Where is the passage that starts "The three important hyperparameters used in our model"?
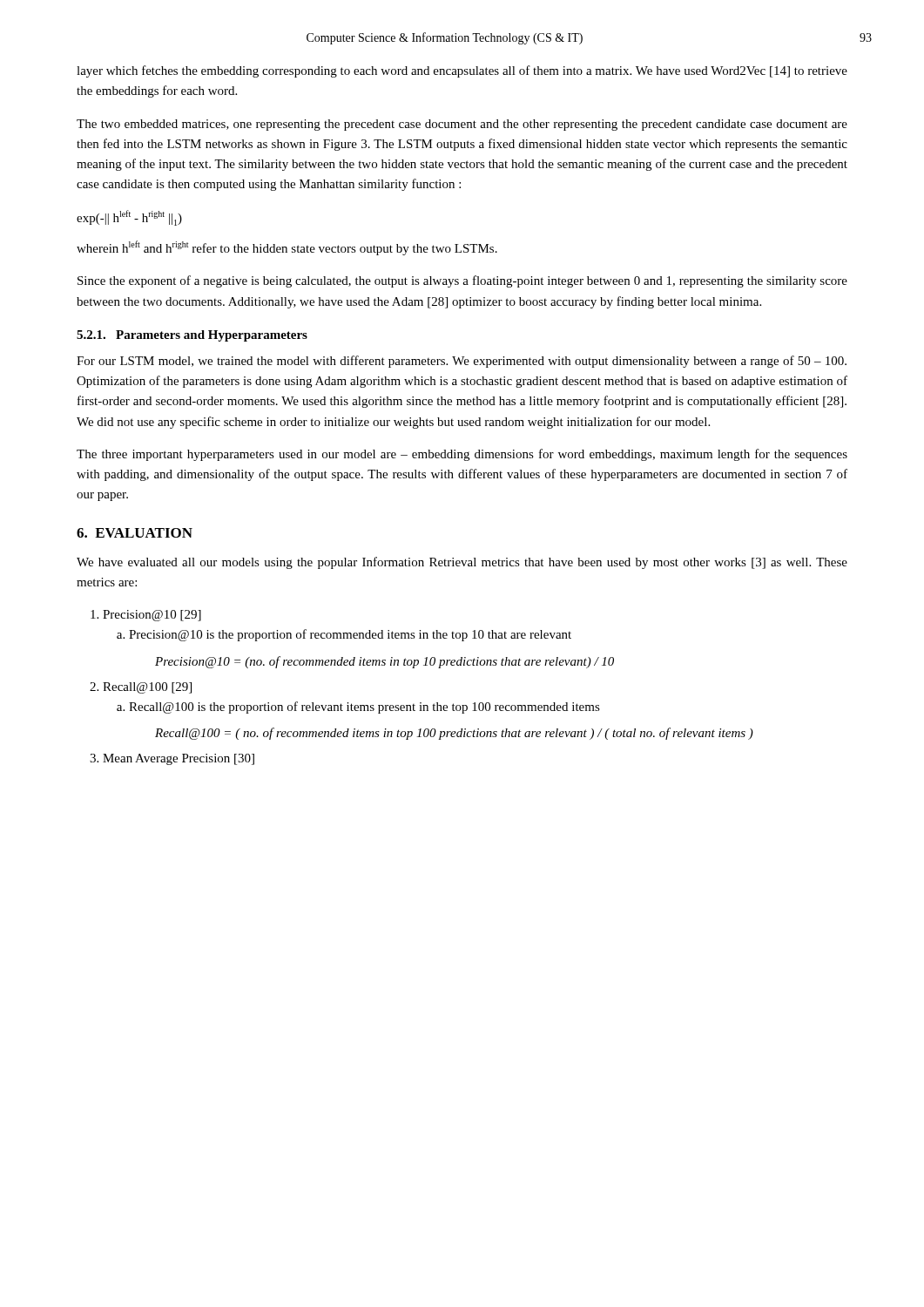This screenshot has height=1307, width=924. tap(462, 474)
